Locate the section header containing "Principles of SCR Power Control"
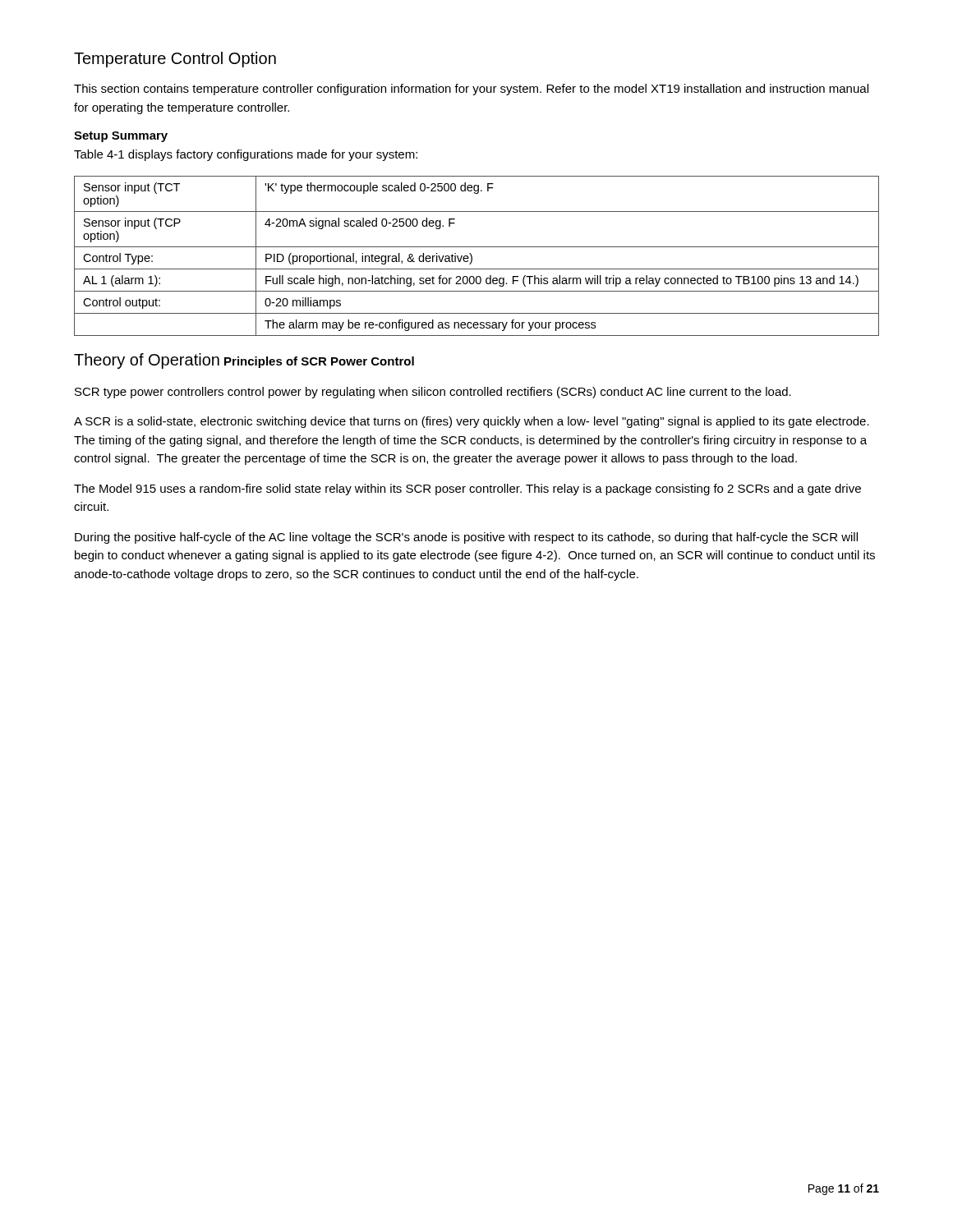 [319, 361]
